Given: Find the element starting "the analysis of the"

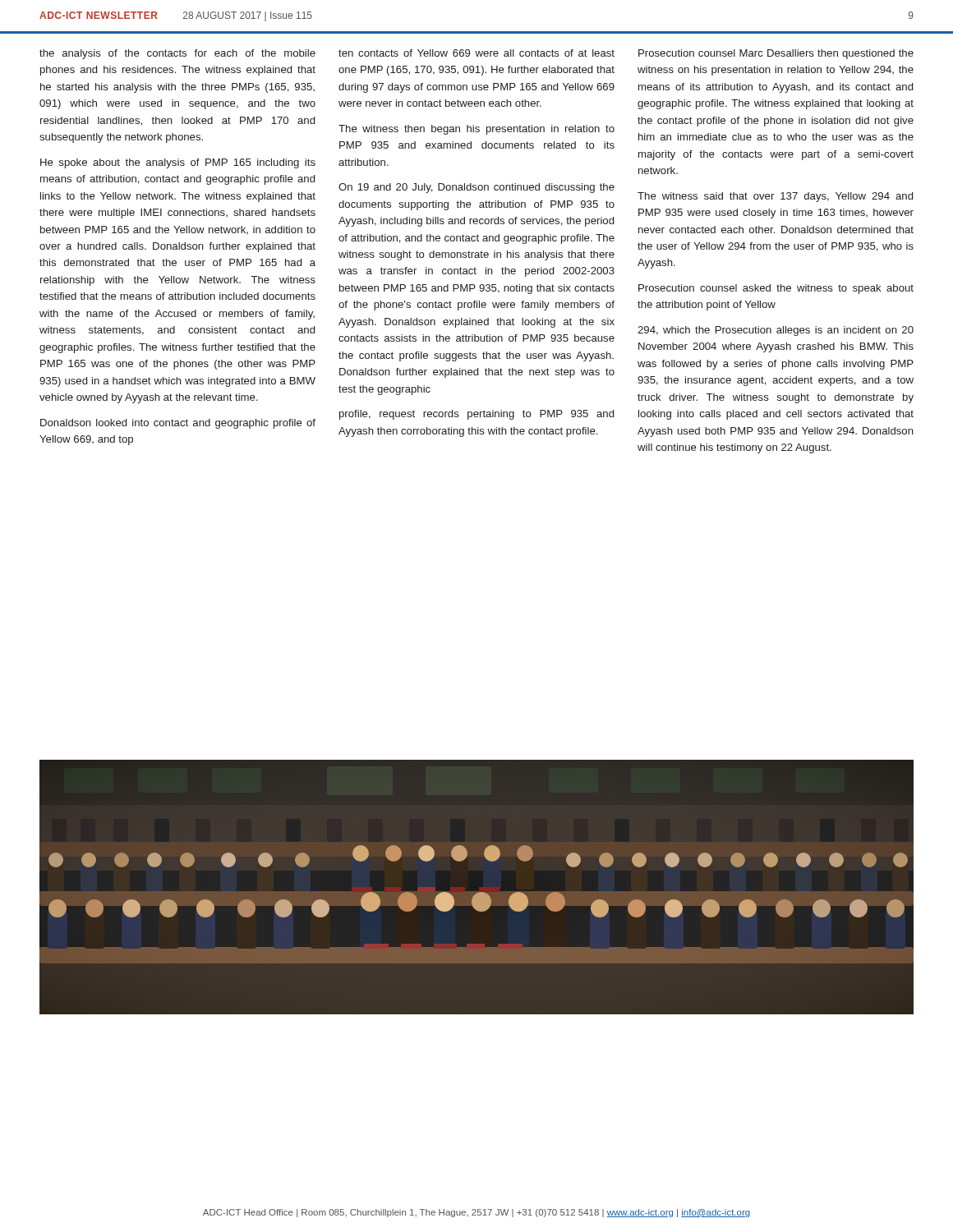Looking at the screenshot, I should pos(177,247).
